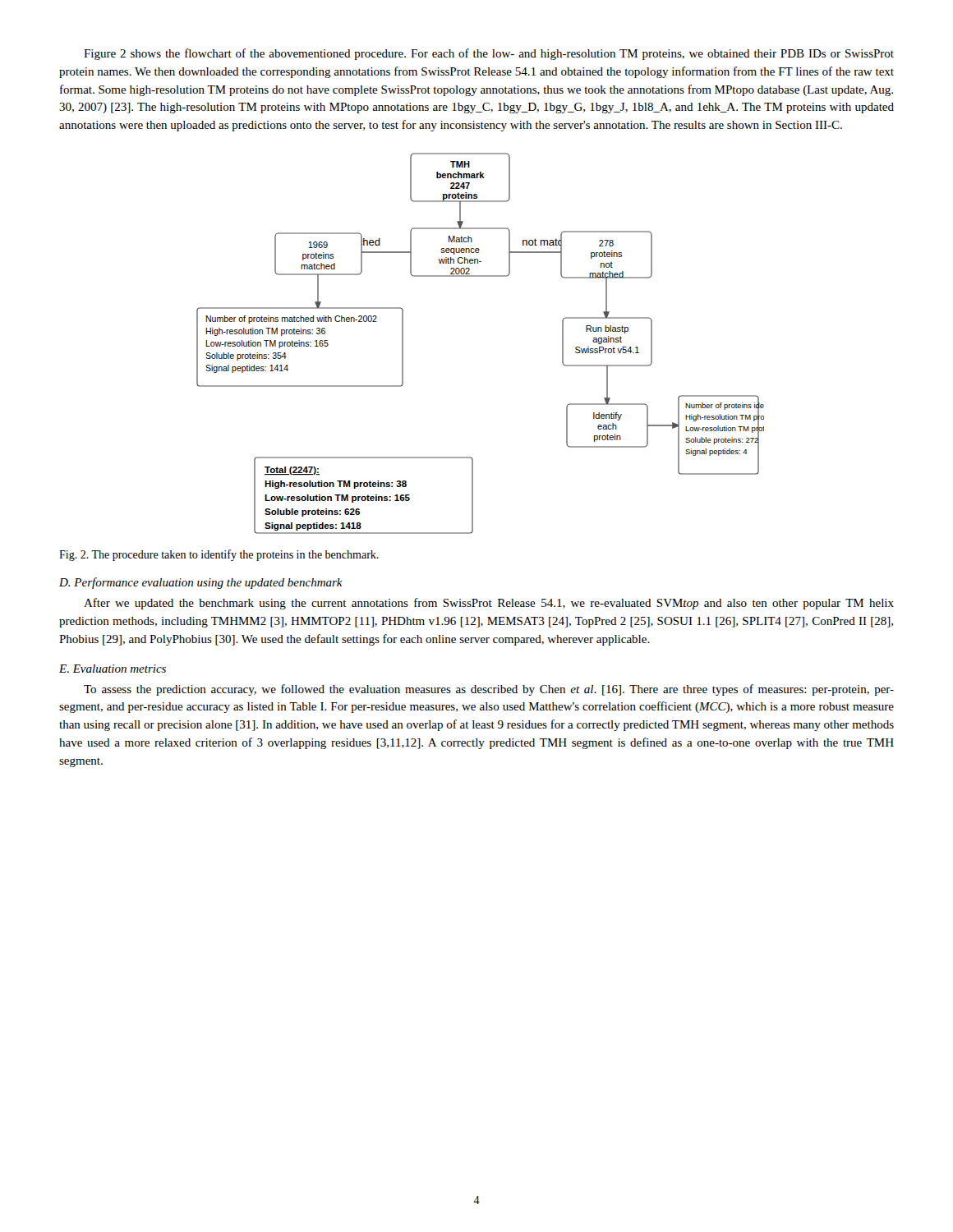Find the block on this page that starts "Figure 2 shows"

click(476, 90)
